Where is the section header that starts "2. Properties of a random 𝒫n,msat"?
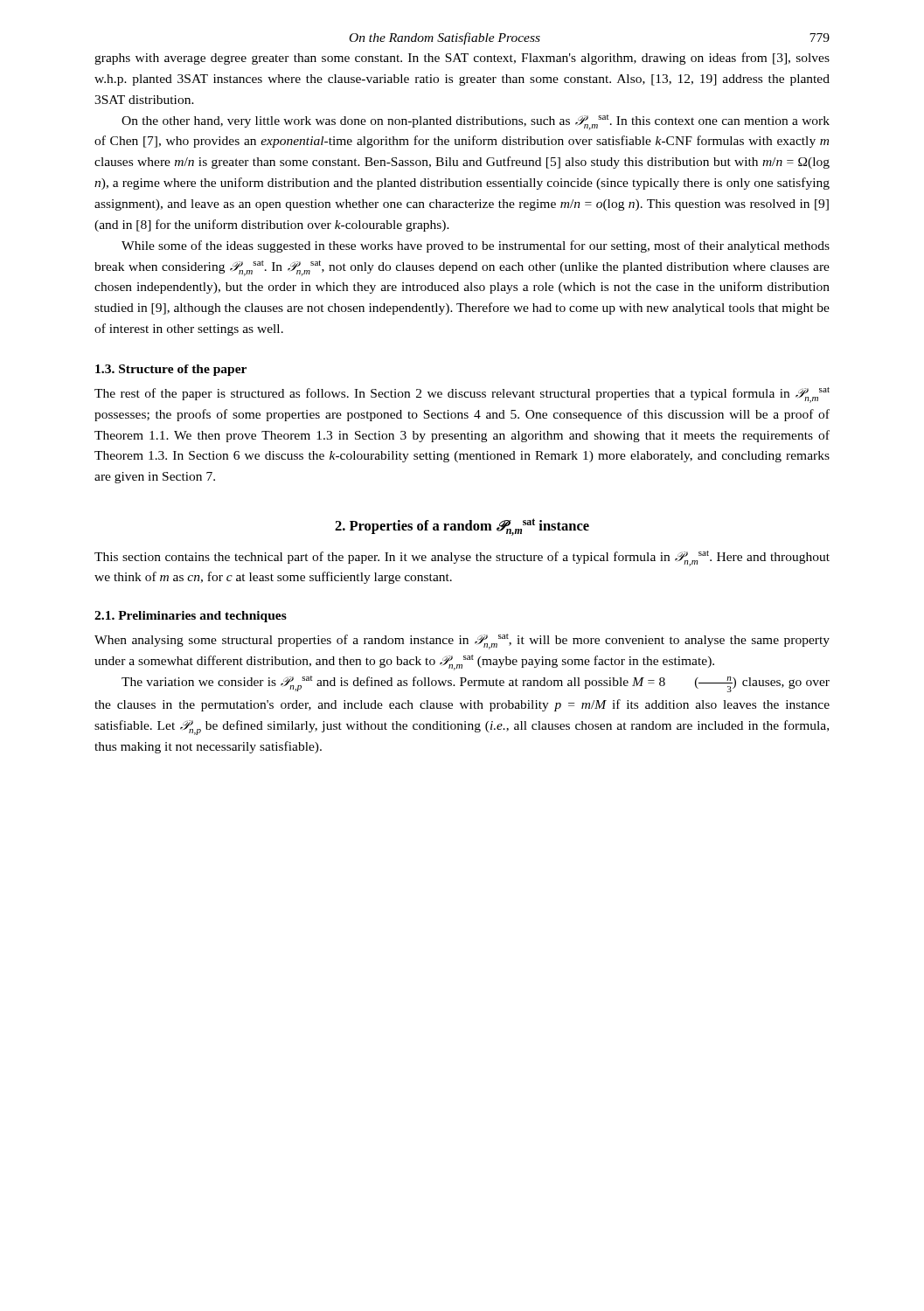The image size is (924, 1311). pos(462,526)
